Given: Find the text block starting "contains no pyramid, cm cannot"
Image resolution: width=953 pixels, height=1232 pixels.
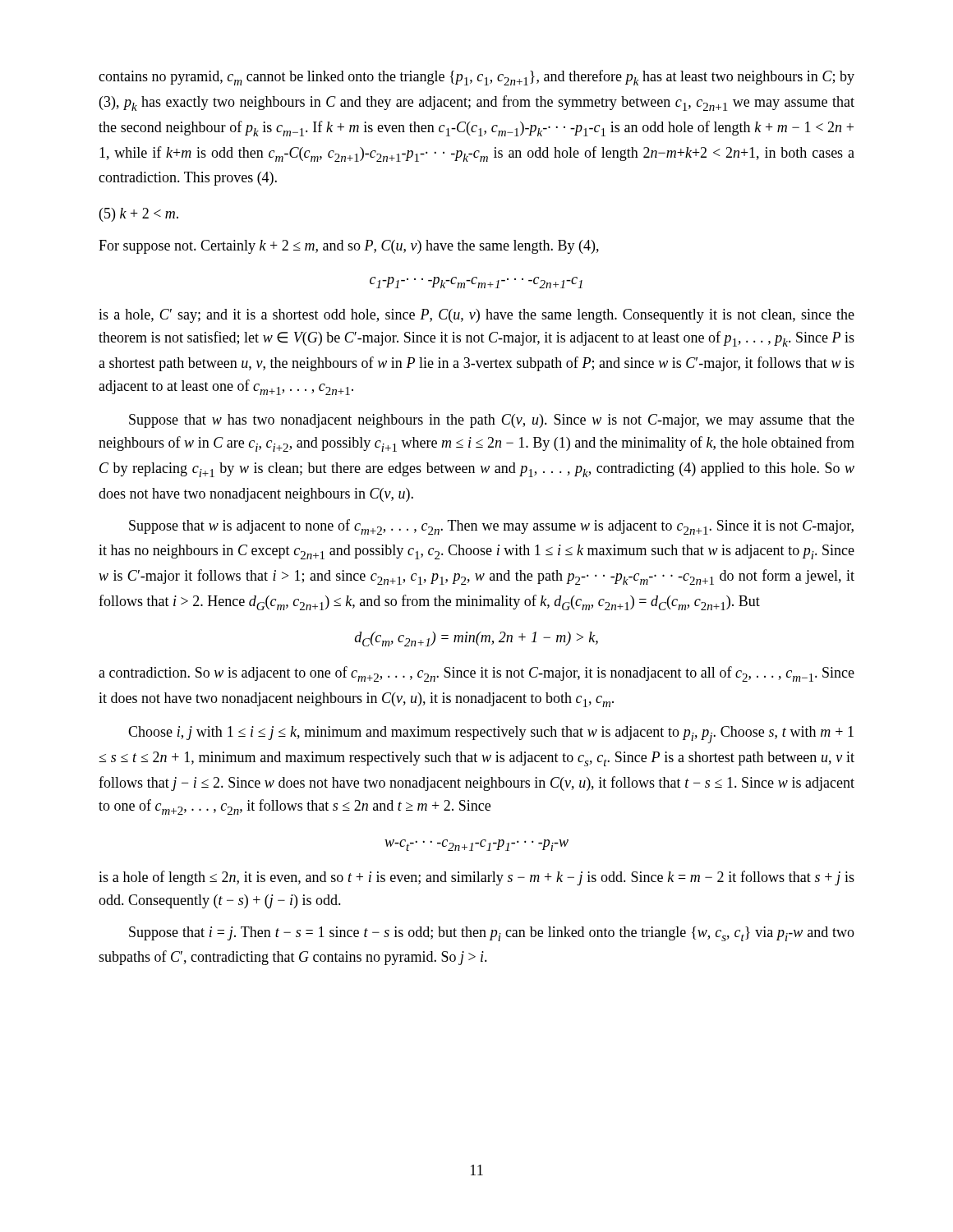Looking at the screenshot, I should point(476,128).
